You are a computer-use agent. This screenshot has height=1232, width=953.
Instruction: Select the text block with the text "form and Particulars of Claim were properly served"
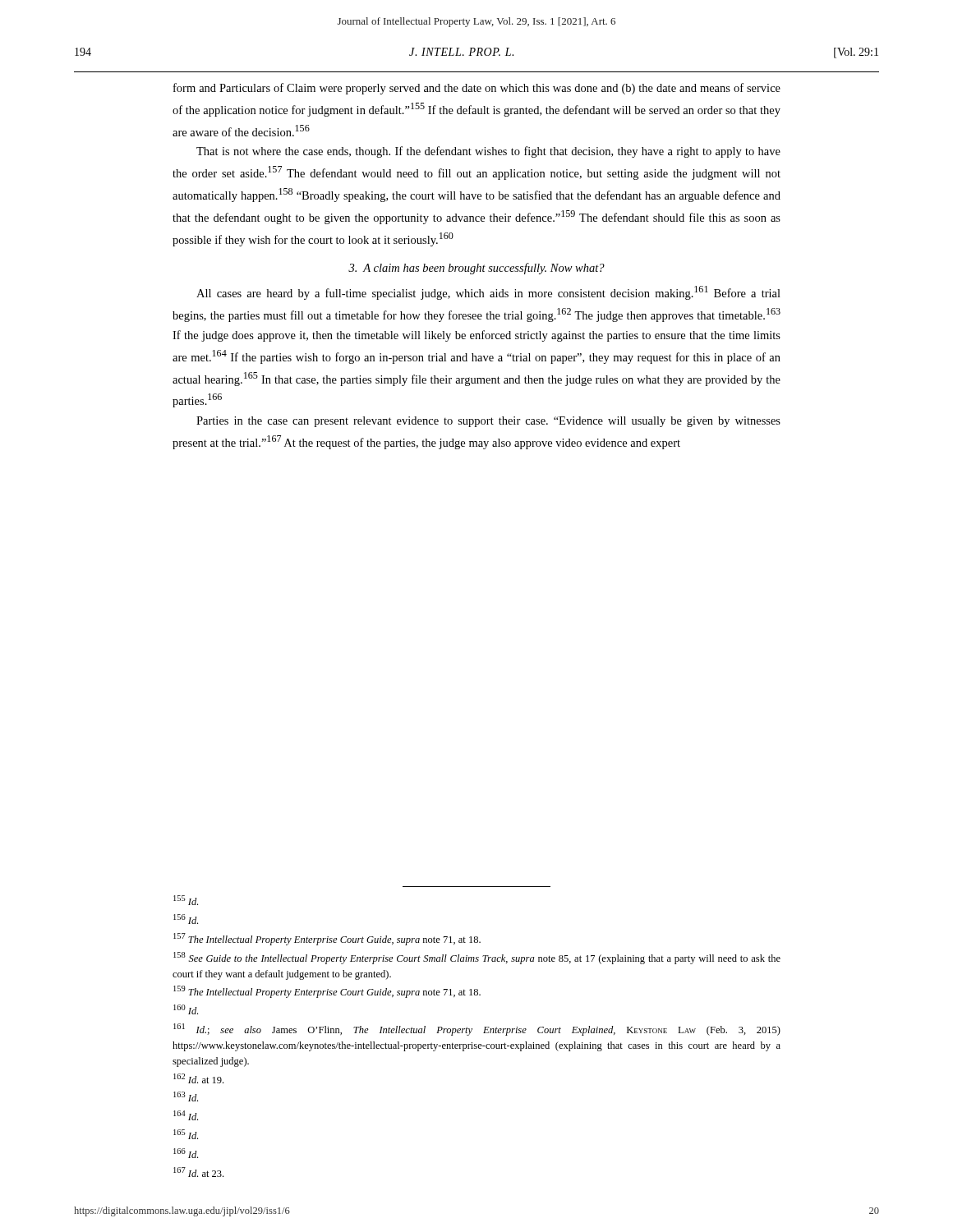tap(476, 164)
